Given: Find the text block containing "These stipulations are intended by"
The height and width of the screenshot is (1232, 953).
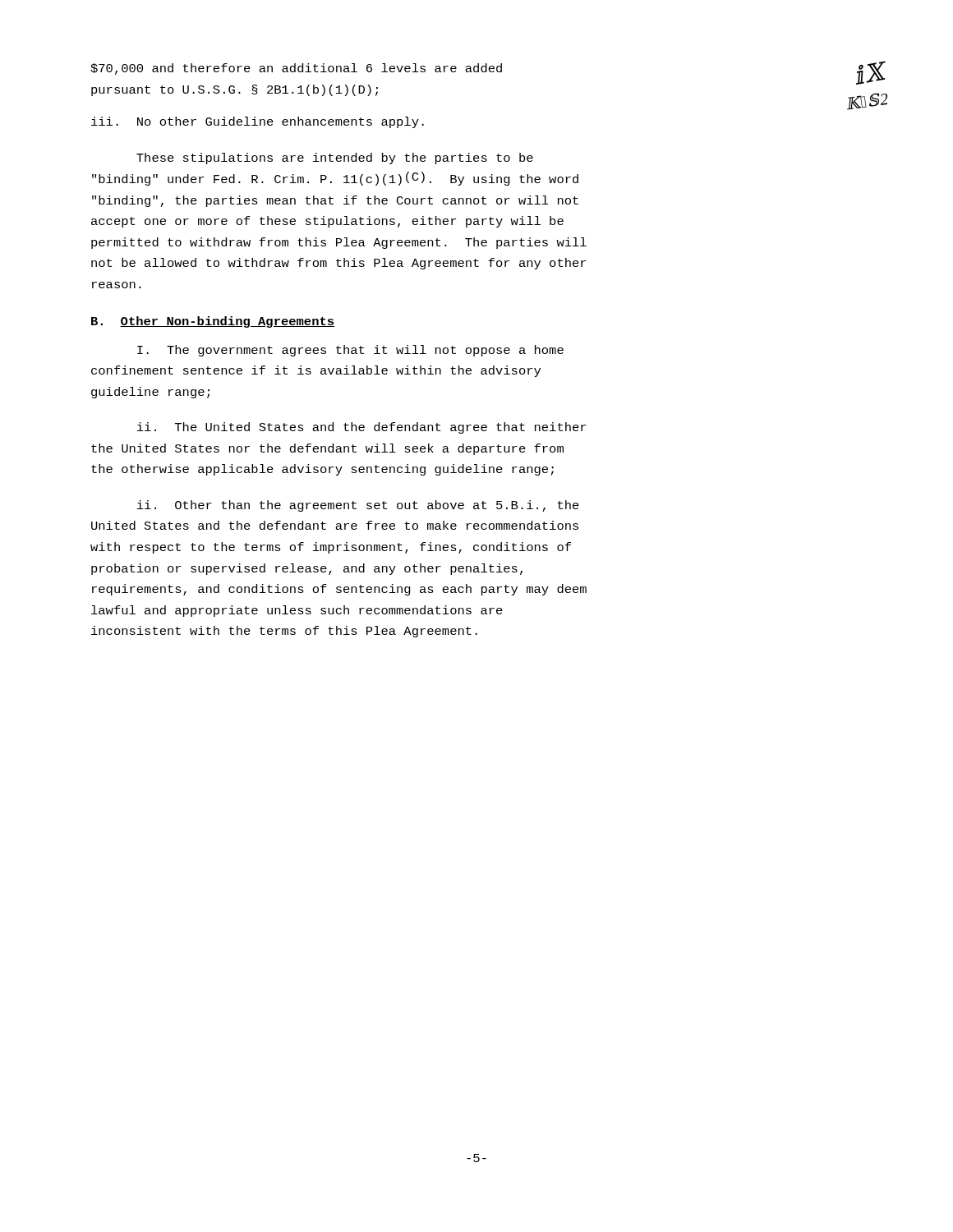Looking at the screenshot, I should point(339,222).
